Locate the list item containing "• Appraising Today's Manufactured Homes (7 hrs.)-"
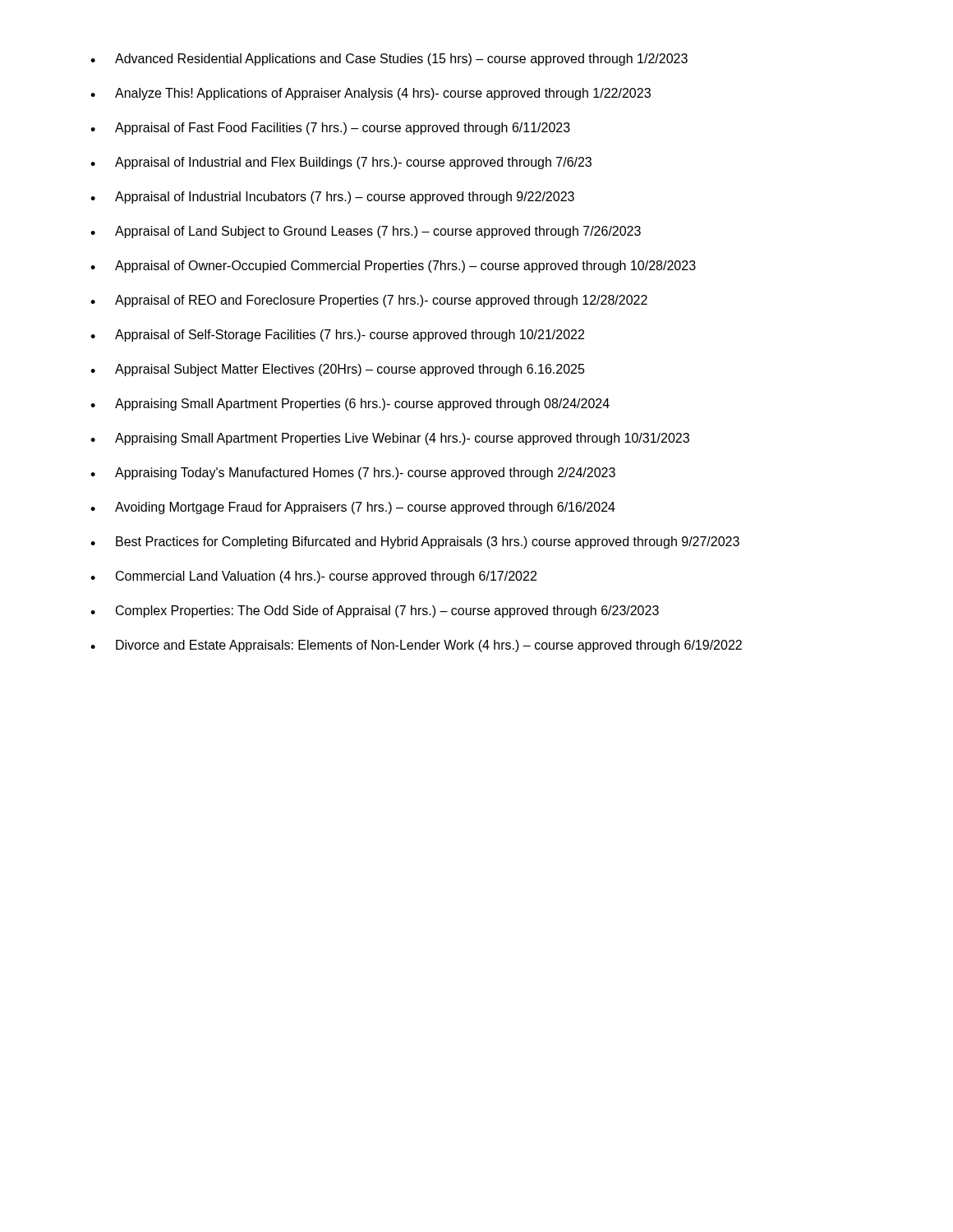 point(472,475)
